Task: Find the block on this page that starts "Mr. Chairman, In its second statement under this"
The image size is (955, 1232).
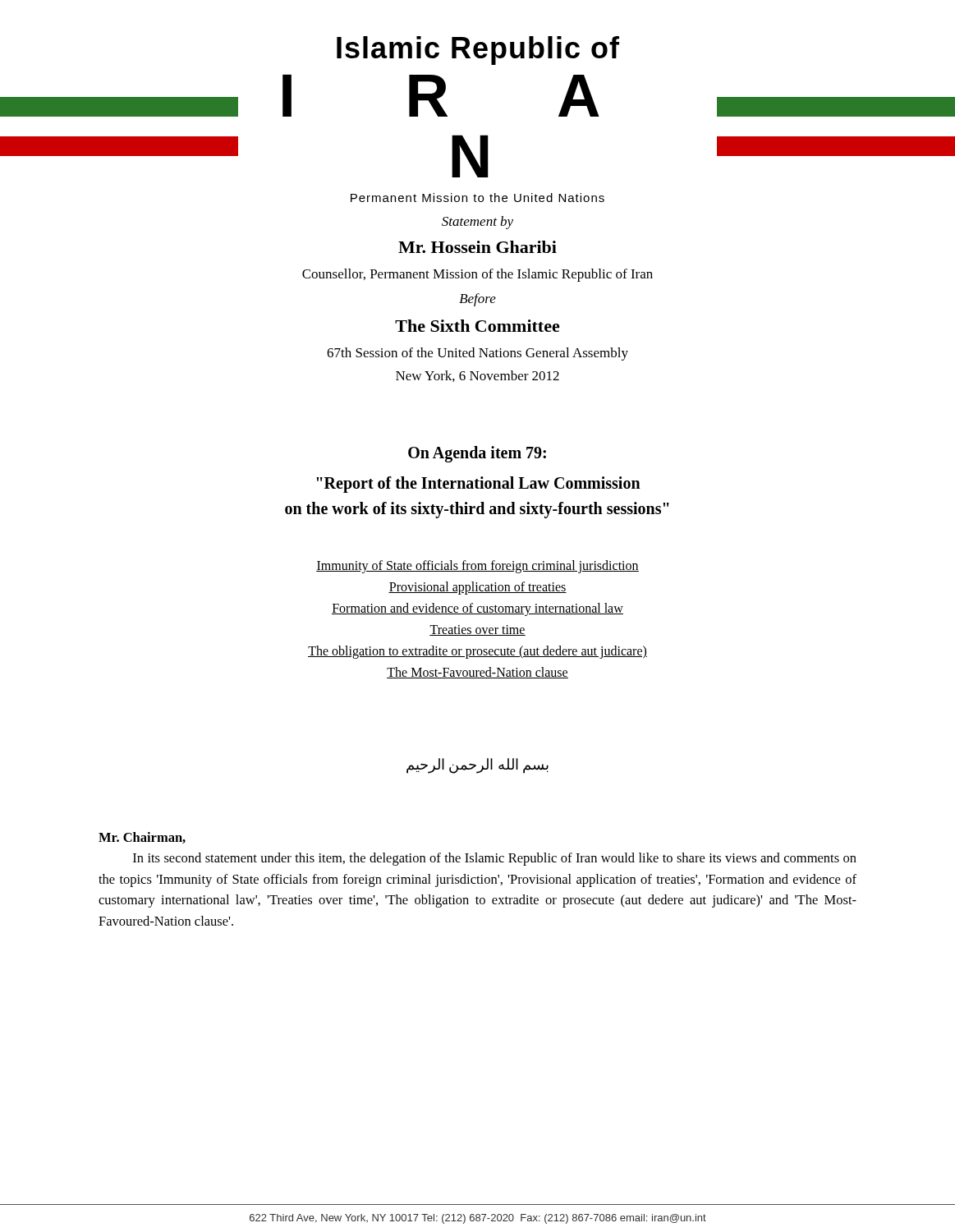Action: 478,879
